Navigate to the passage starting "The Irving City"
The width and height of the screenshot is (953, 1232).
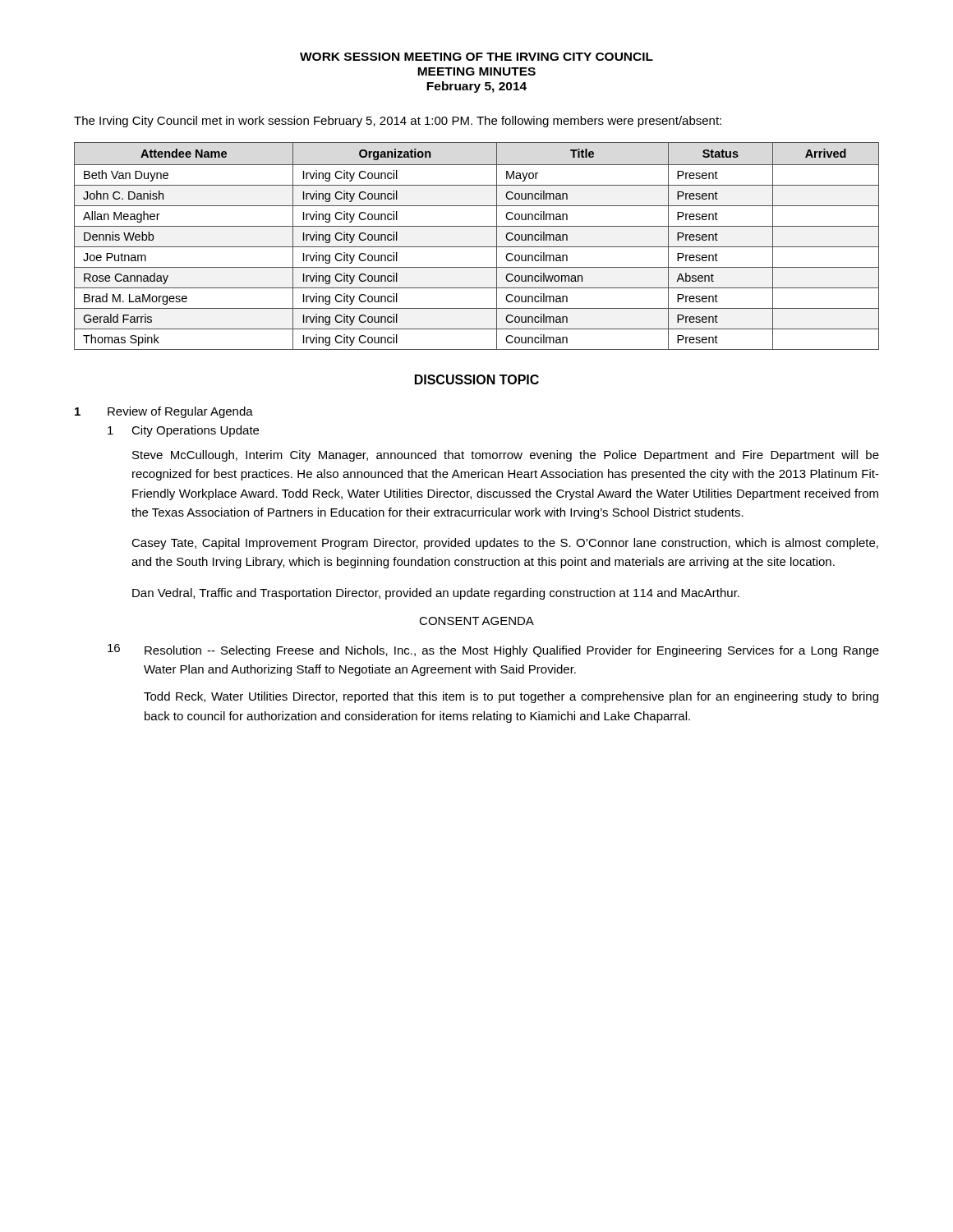pyautogui.click(x=398, y=120)
